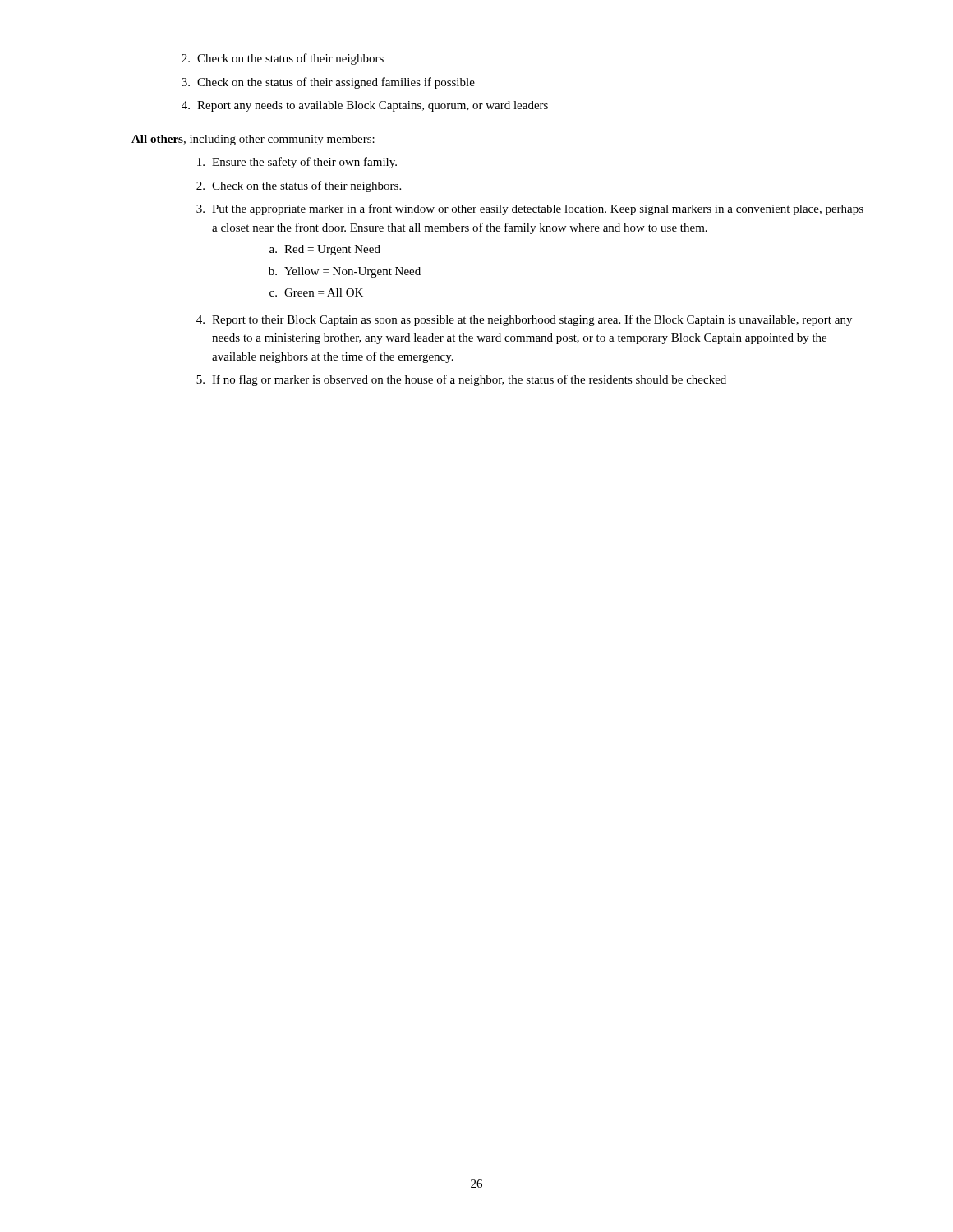Select the element starting "4. Report any needs to available Block"

[x=516, y=105]
